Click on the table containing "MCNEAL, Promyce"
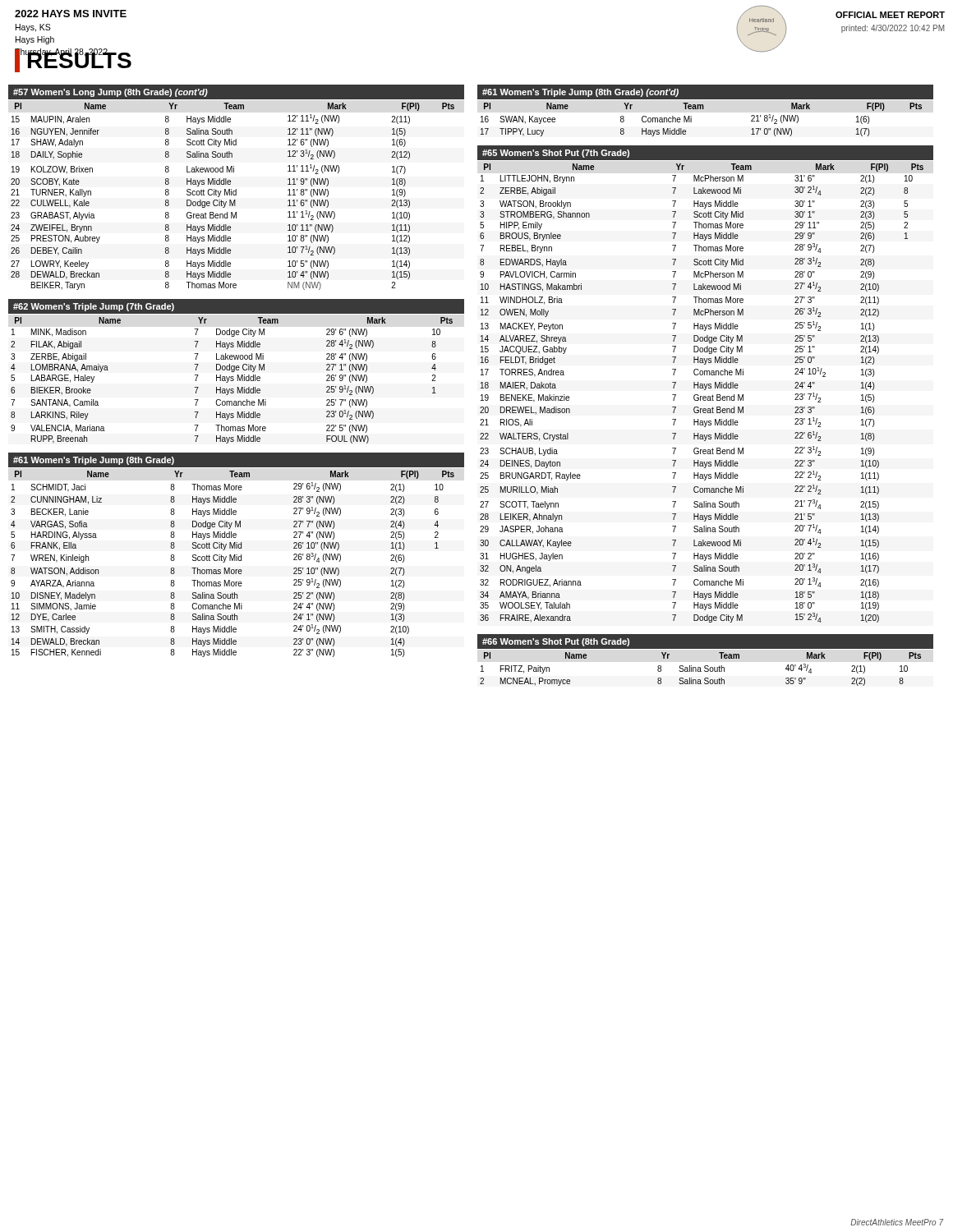This screenshot has height=1232, width=953. coord(705,668)
